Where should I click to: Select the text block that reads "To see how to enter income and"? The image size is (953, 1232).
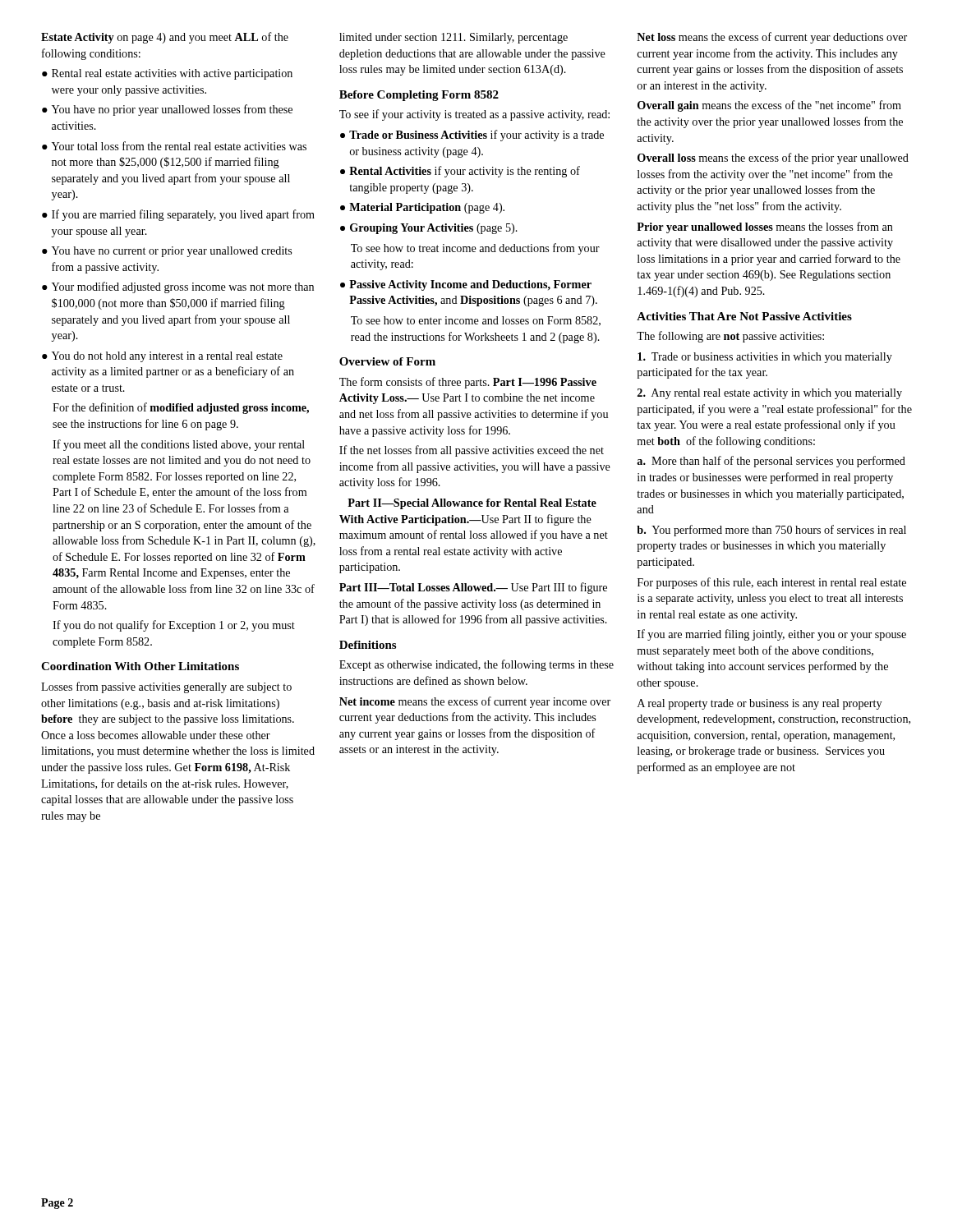pos(482,329)
